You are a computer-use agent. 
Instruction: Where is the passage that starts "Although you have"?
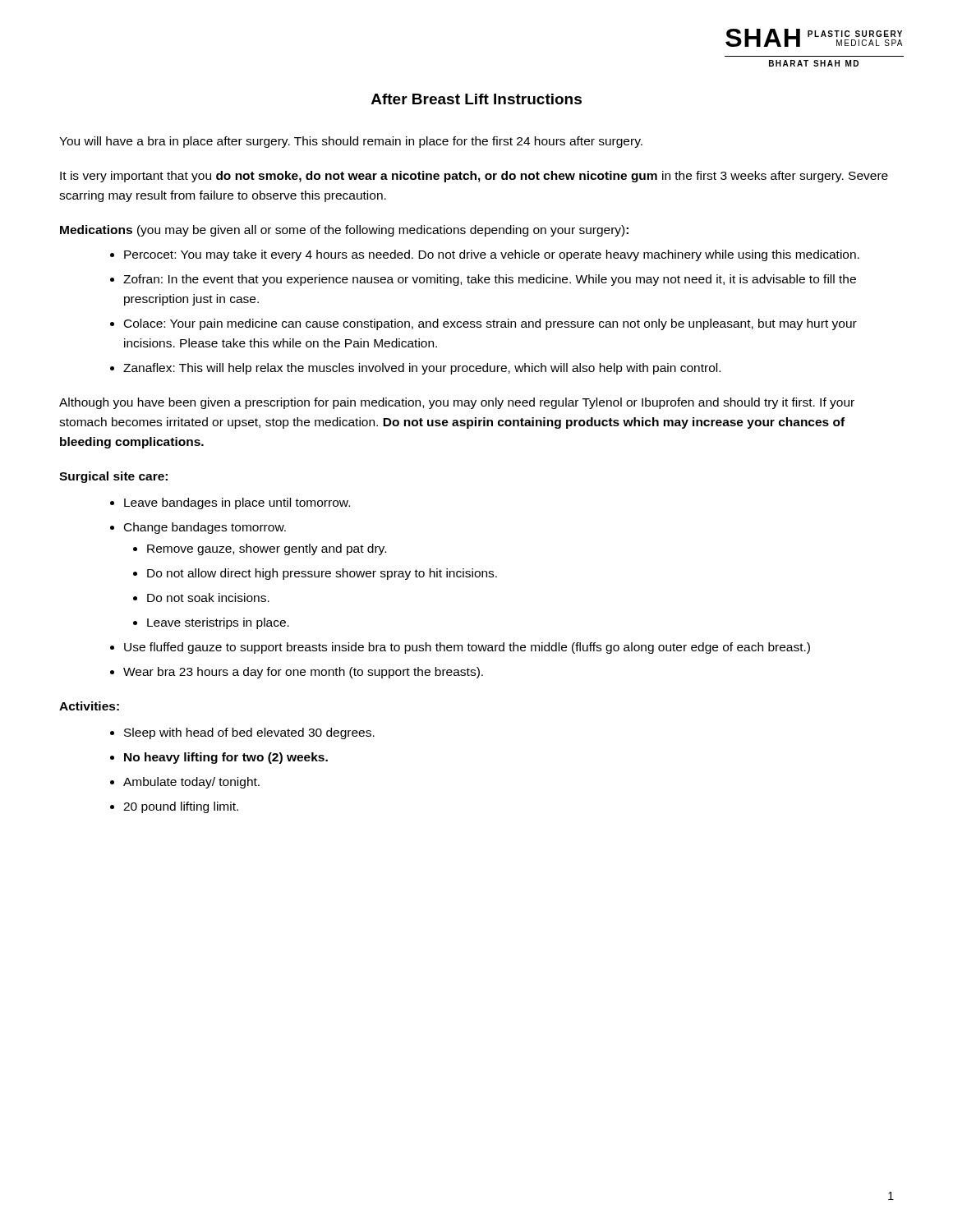click(457, 422)
